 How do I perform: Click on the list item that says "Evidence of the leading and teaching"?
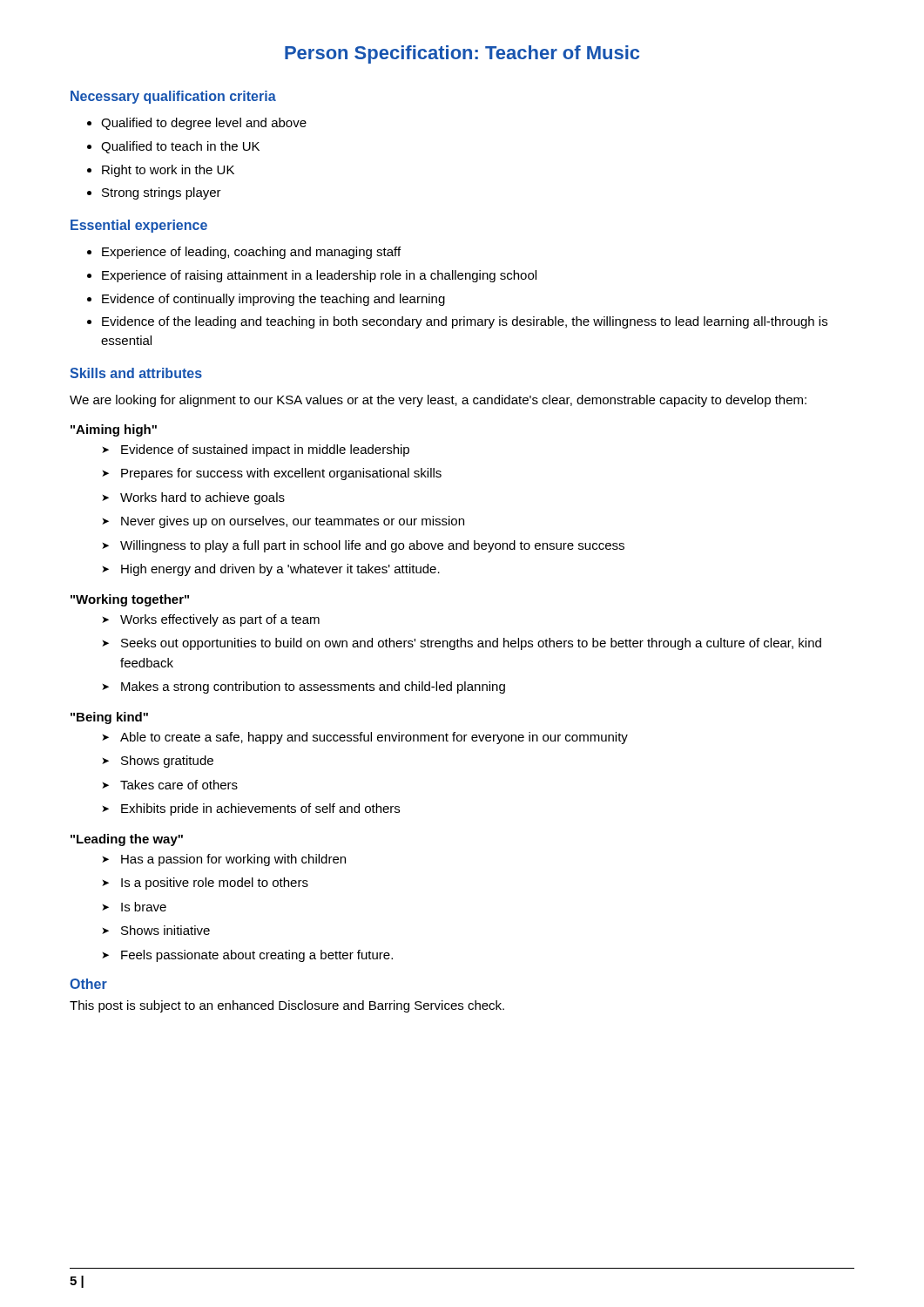pos(464,331)
